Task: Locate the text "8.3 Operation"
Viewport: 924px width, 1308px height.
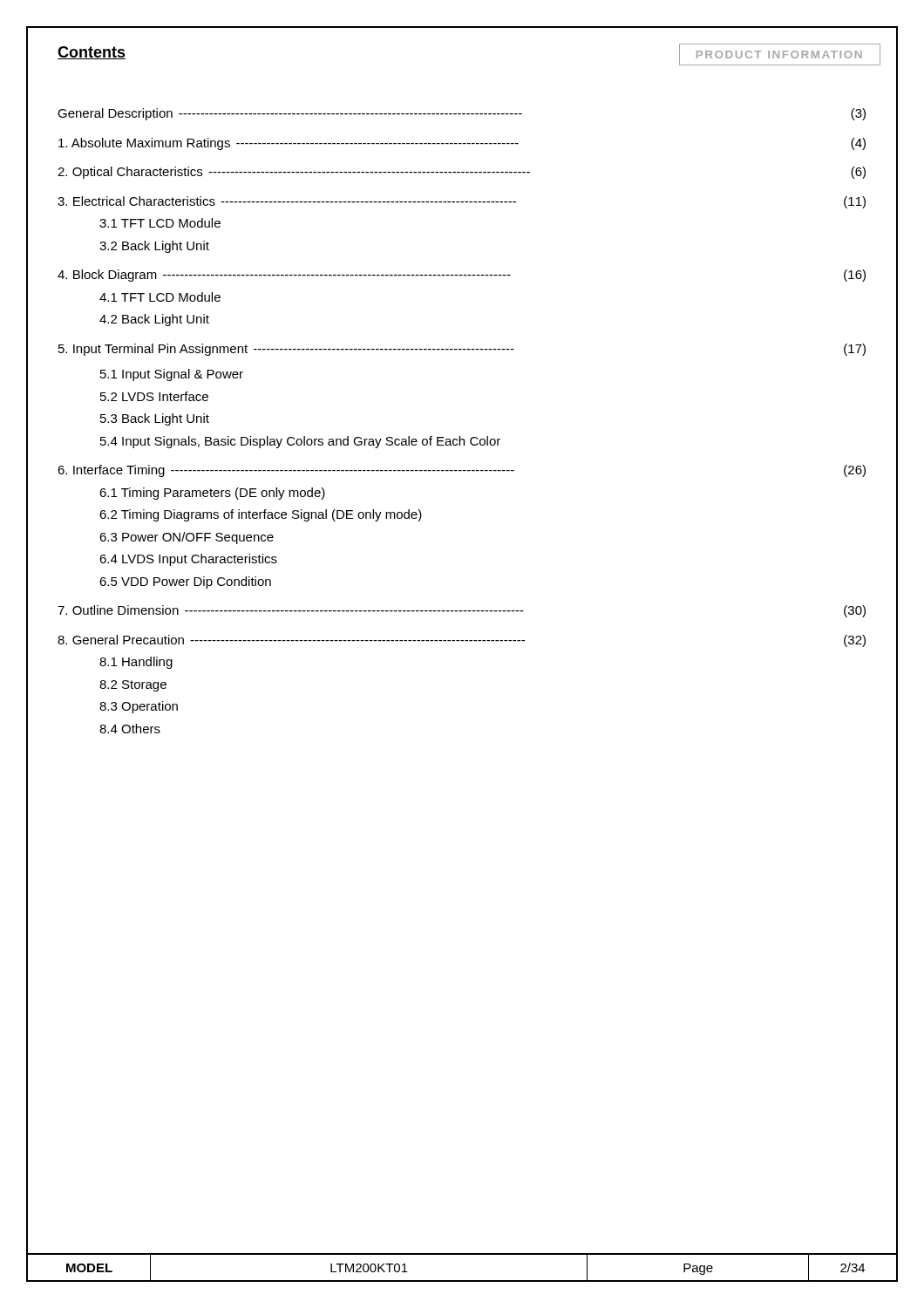Action: [139, 706]
